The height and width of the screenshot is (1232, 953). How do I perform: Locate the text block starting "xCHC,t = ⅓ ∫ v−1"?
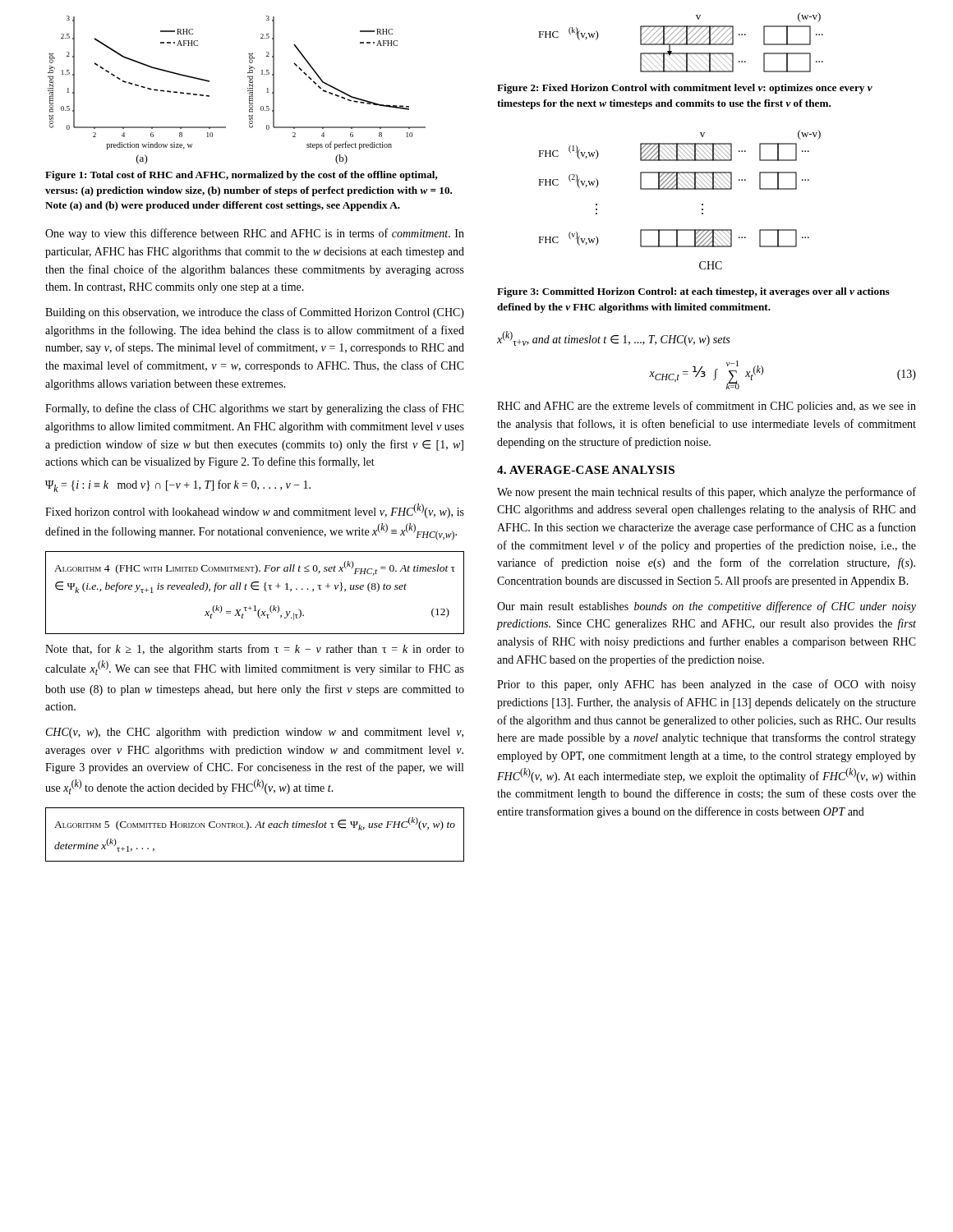tap(732, 375)
